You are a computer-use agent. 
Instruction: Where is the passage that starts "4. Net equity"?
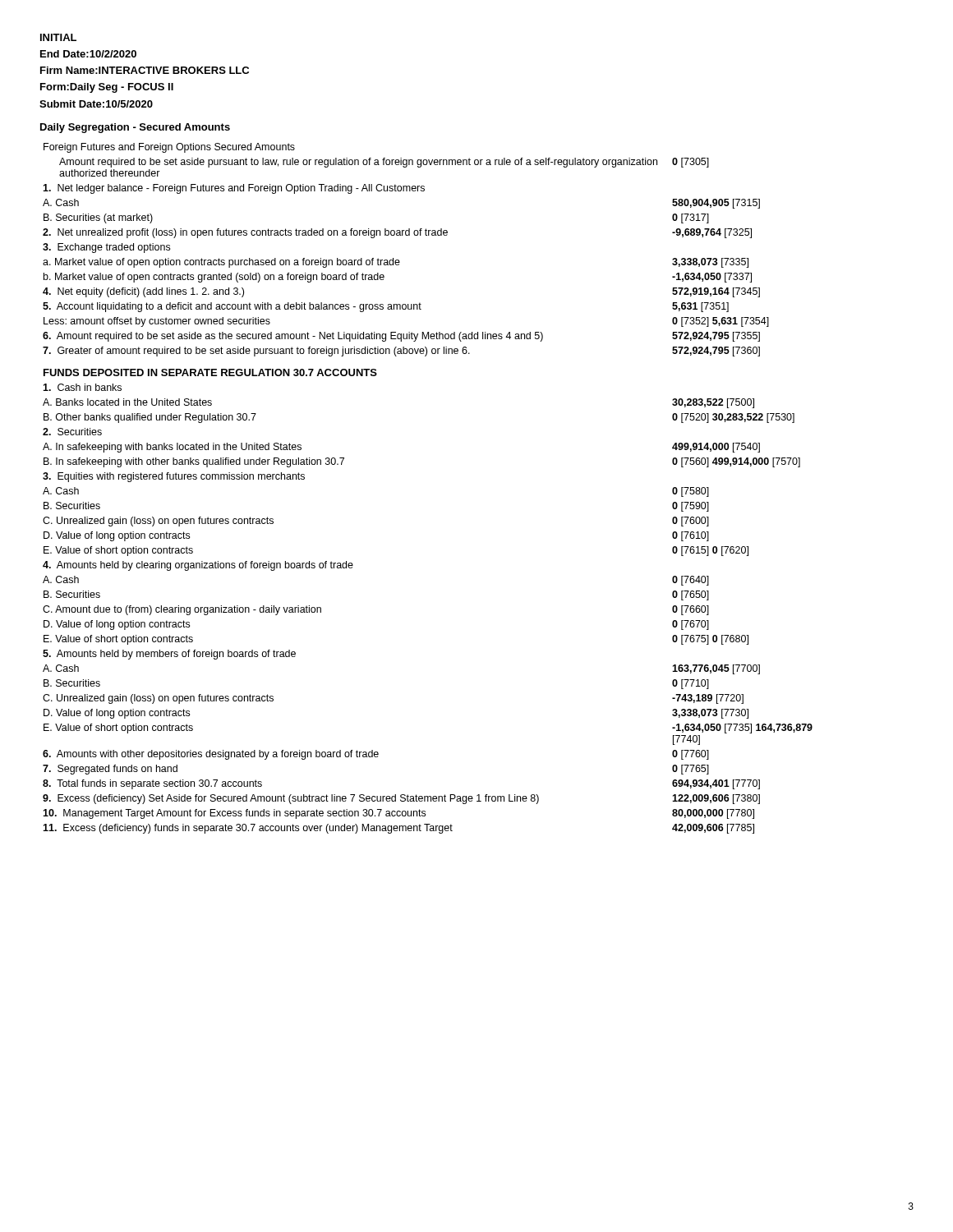pyautogui.click(x=144, y=291)
